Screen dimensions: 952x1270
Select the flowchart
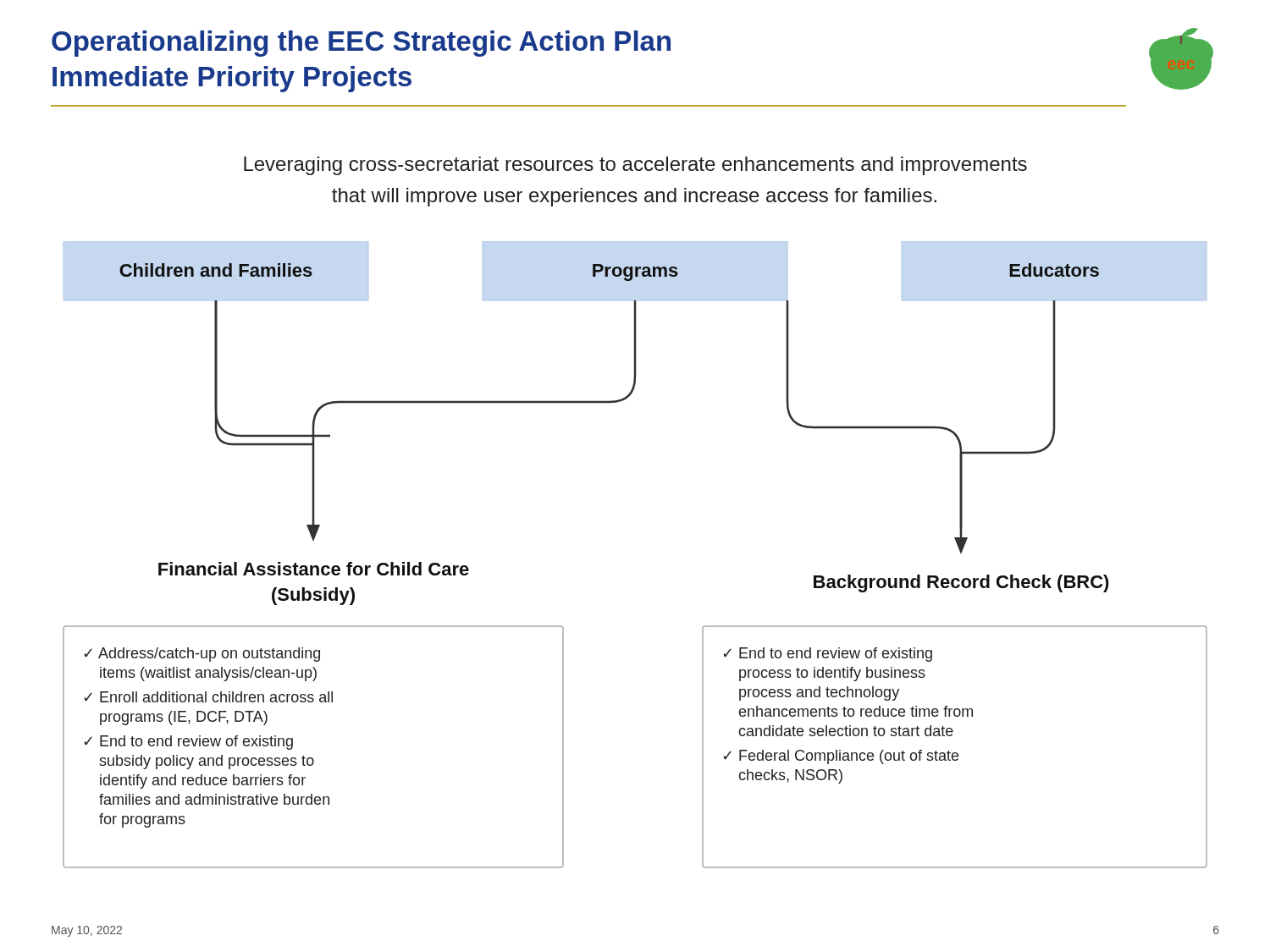tap(635, 558)
